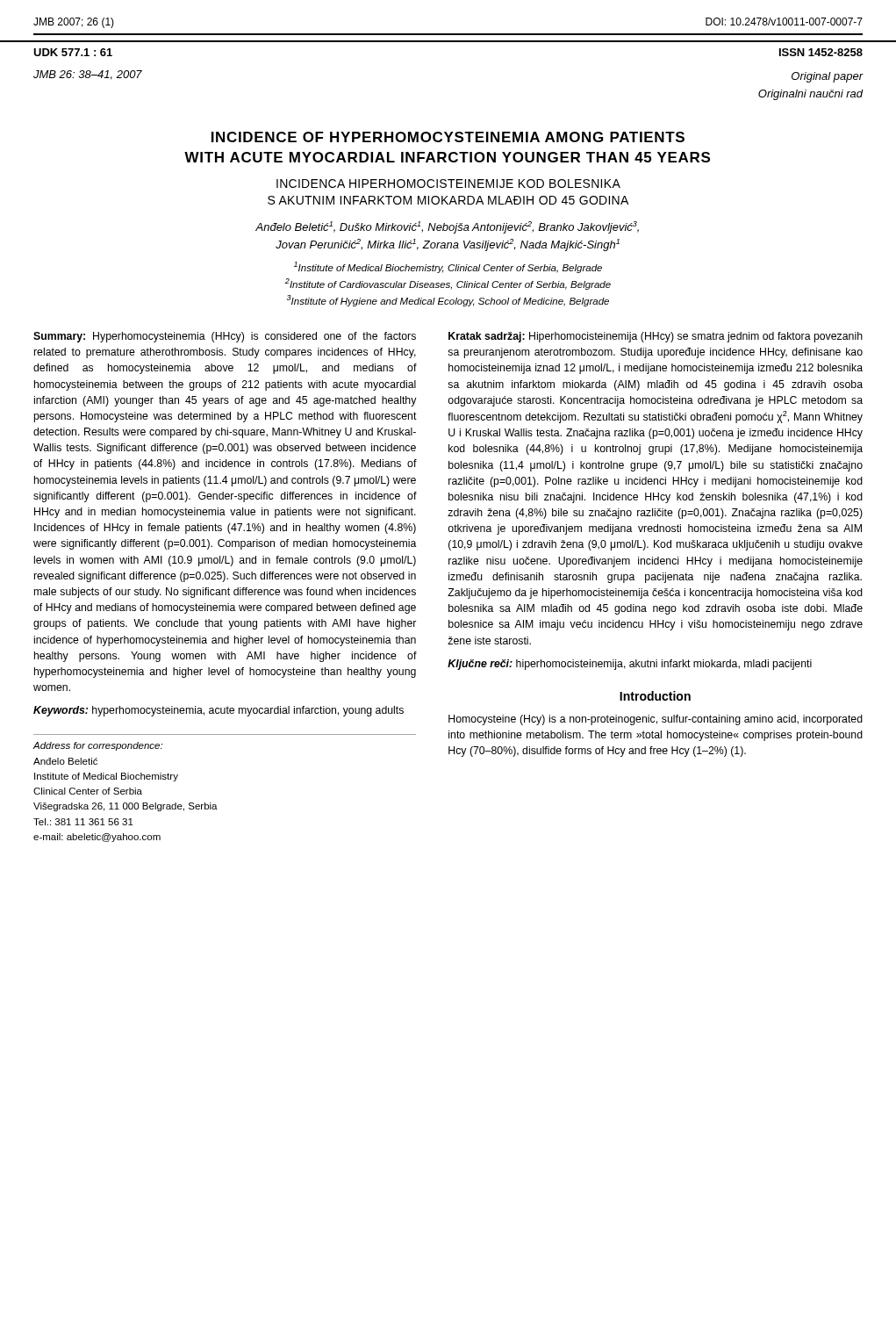Locate the text block containing "Address for correspondence: Anđelo Beletić Institute of"
The image size is (896, 1317).
pos(125,791)
